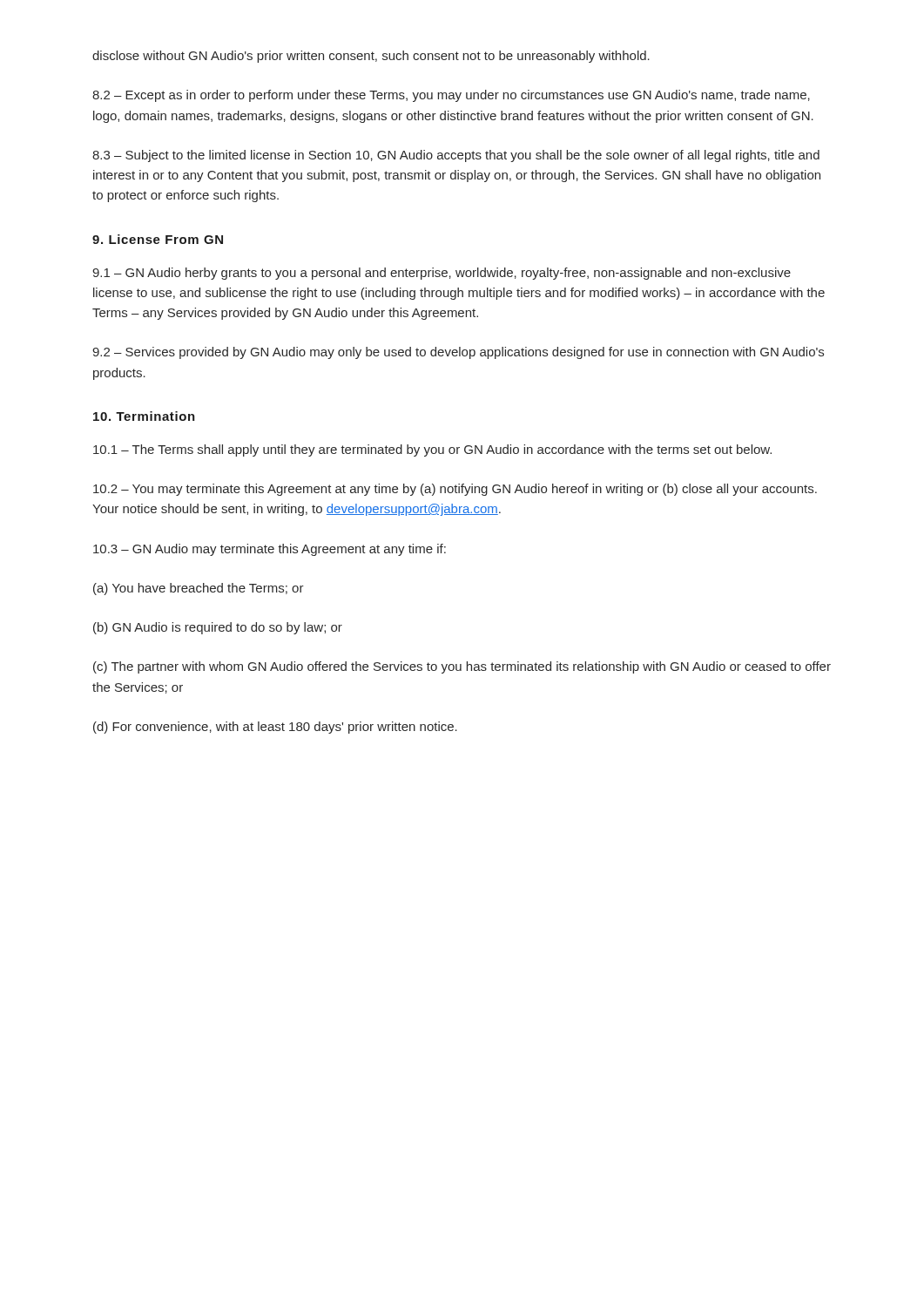Click the passage that begins "(b) GN Audio is"

click(x=217, y=627)
